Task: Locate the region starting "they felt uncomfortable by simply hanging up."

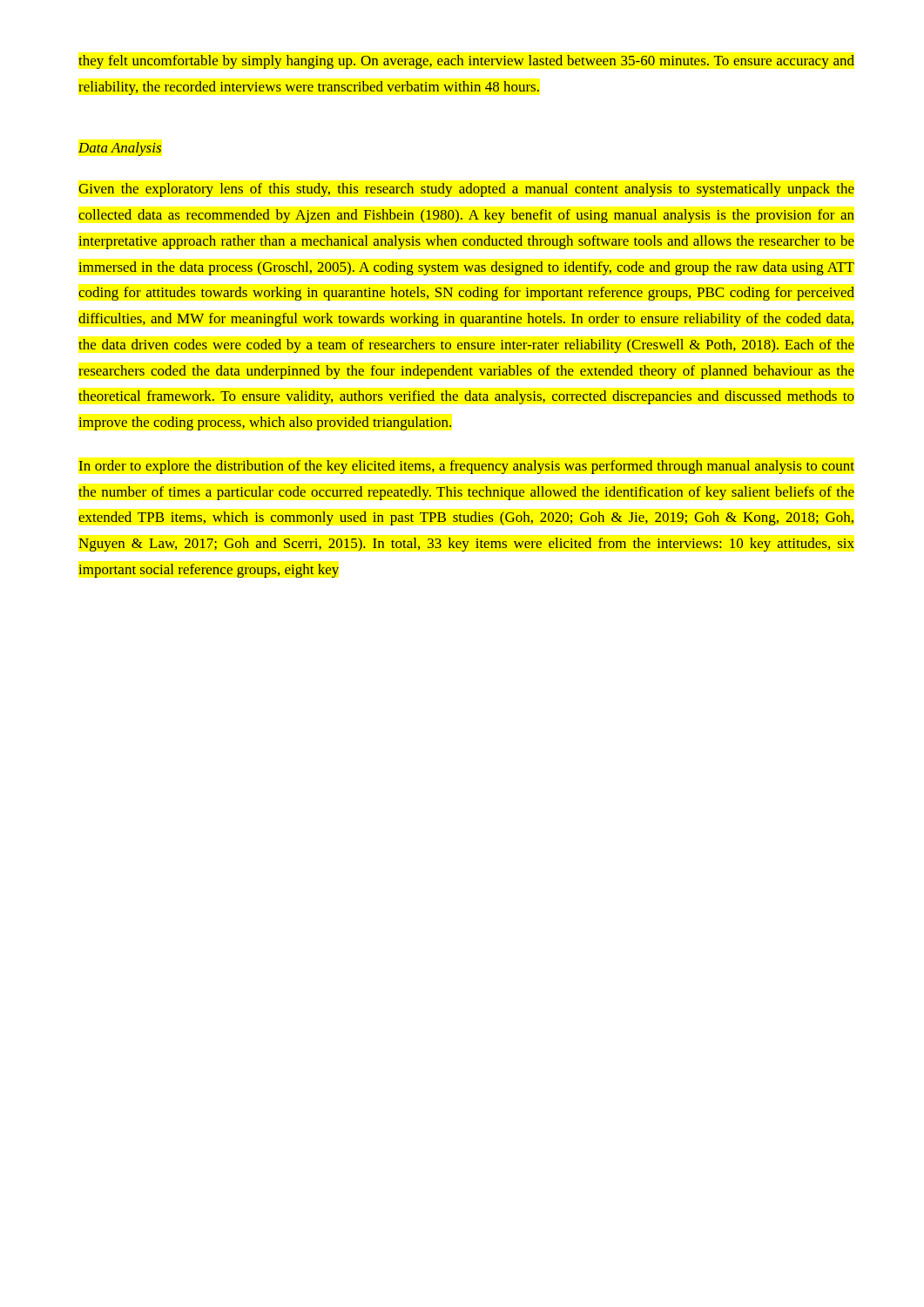Action: point(466,74)
